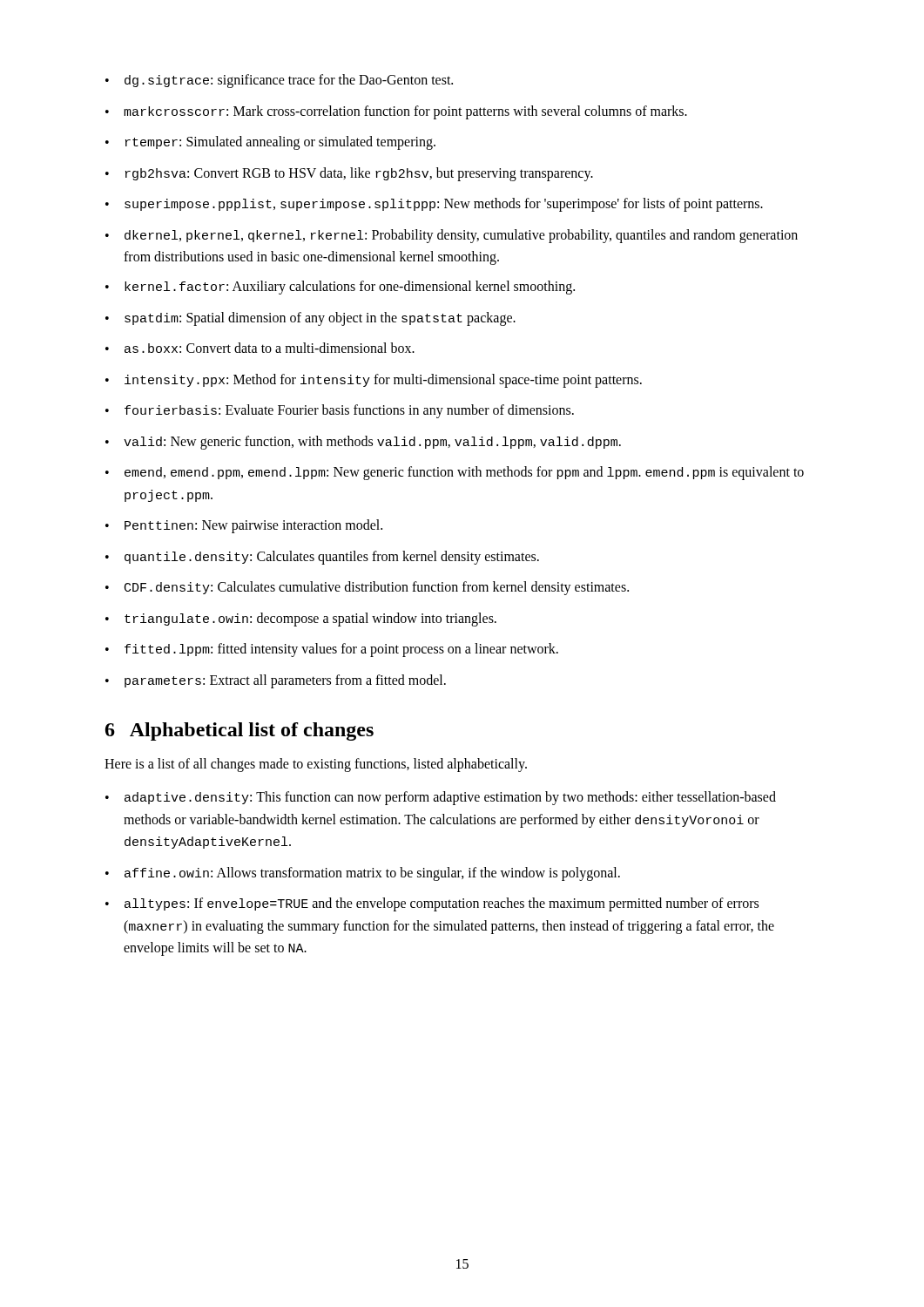Select the block starting "• affine.owin: Allows transformation matrix"
Image resolution: width=924 pixels, height=1307 pixels.
click(462, 873)
